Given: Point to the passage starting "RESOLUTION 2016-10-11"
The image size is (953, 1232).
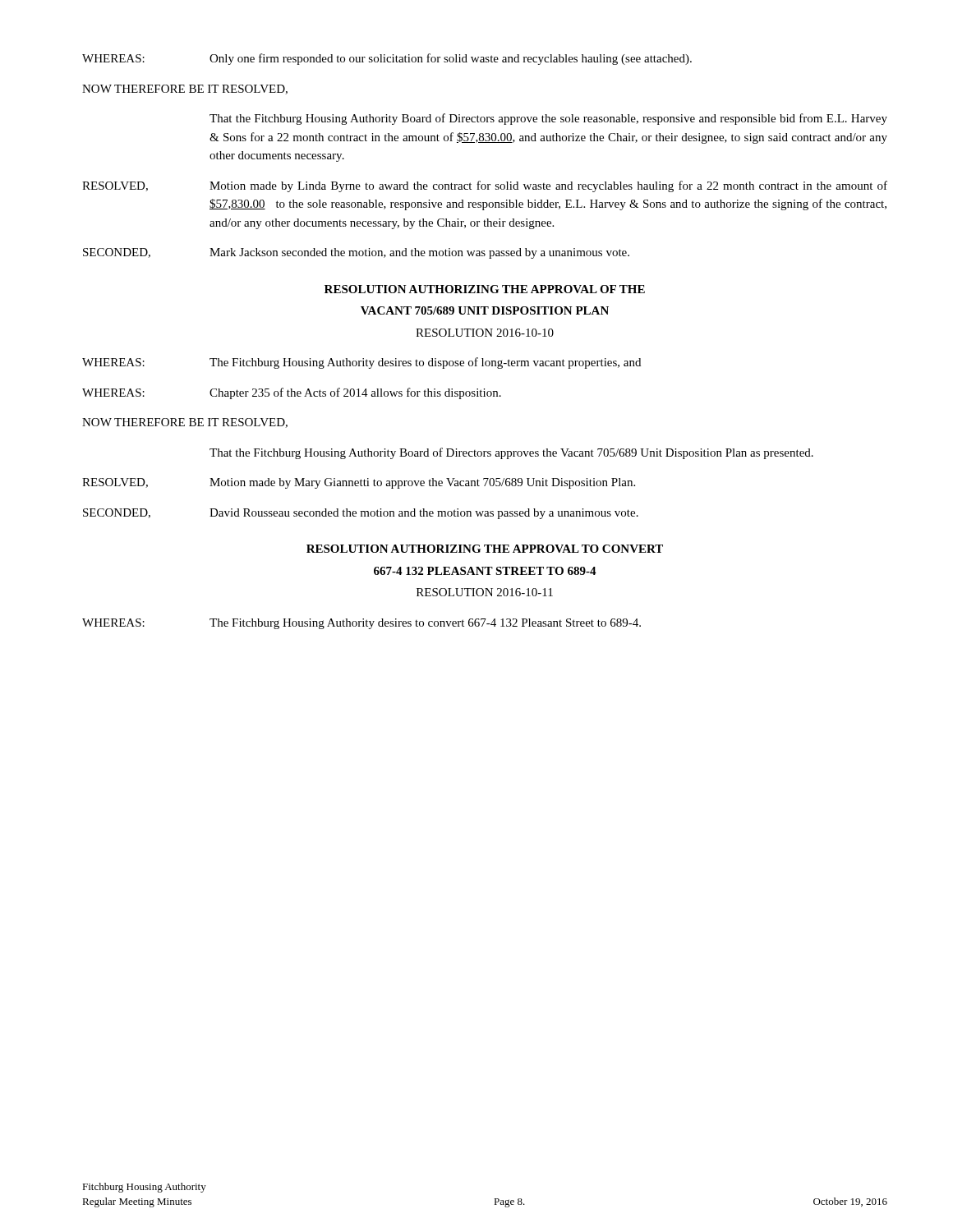Looking at the screenshot, I should click(485, 592).
